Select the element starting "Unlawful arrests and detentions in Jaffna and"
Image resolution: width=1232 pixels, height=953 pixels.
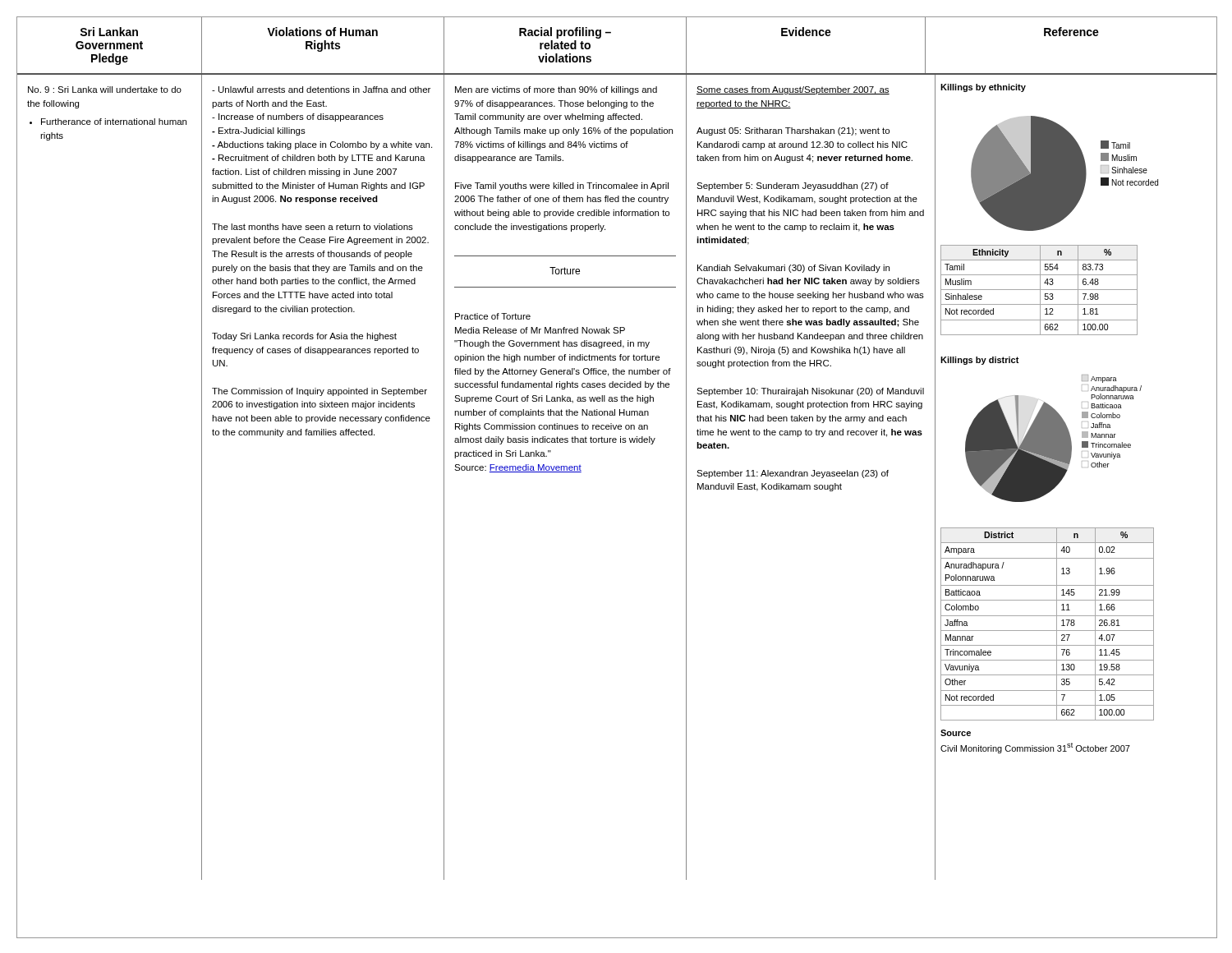tap(322, 261)
